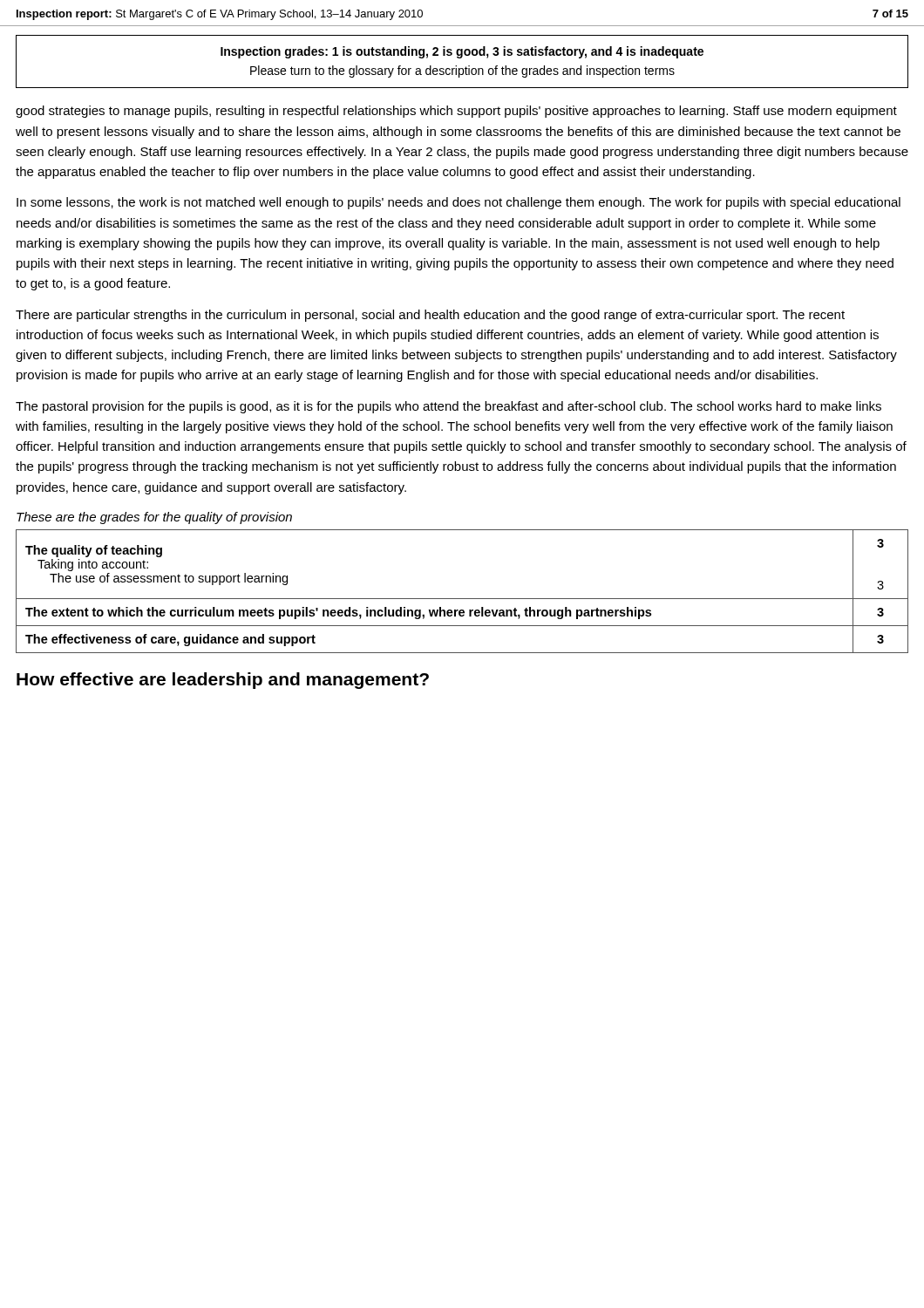Screen dimensions: 1308x924
Task: Point to the text starting "In some lessons, the work is not"
Action: tap(458, 243)
